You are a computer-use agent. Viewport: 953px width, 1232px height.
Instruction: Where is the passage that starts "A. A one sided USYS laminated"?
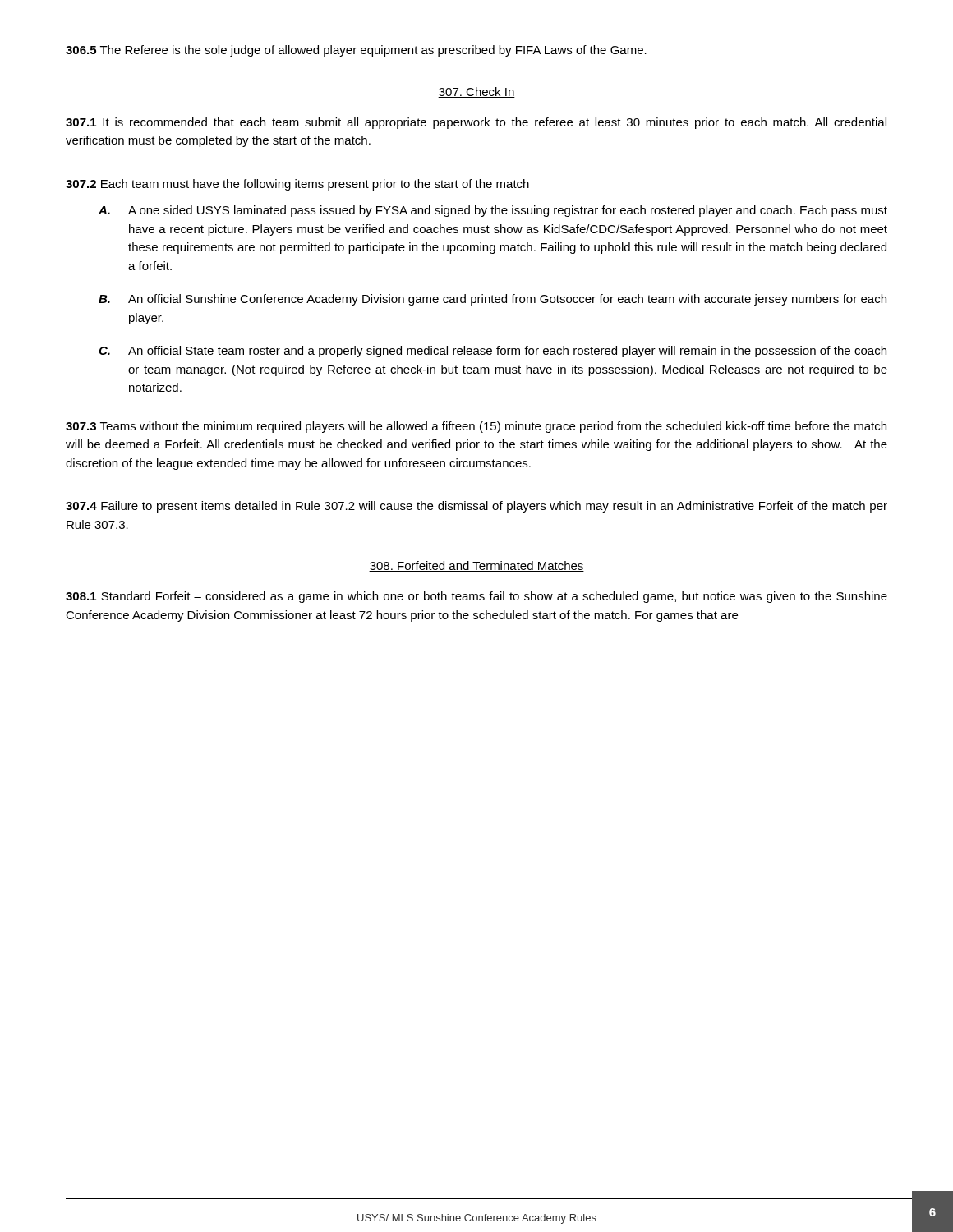493,238
